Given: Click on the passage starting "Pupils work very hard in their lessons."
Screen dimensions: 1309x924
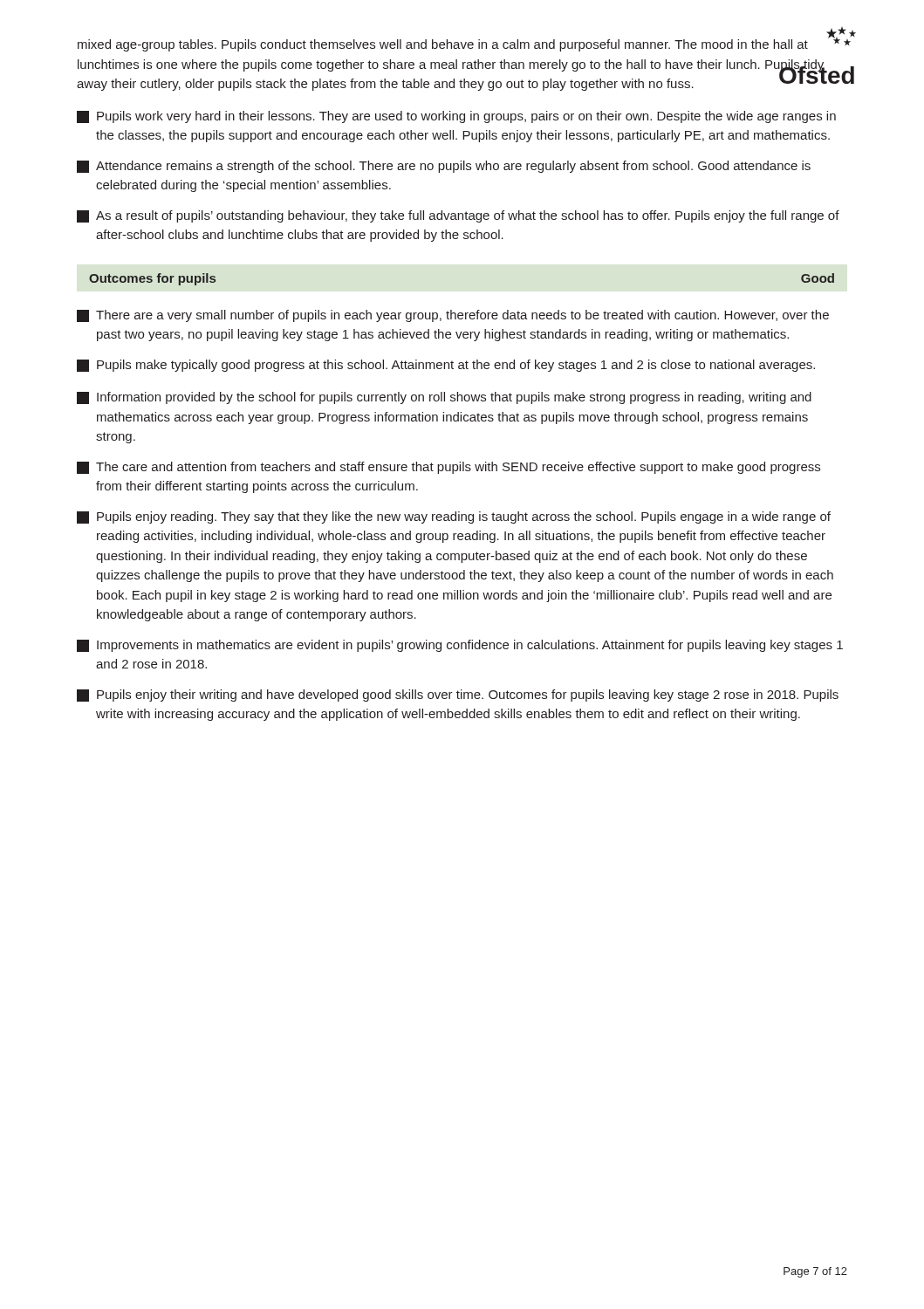Looking at the screenshot, I should tap(462, 126).
